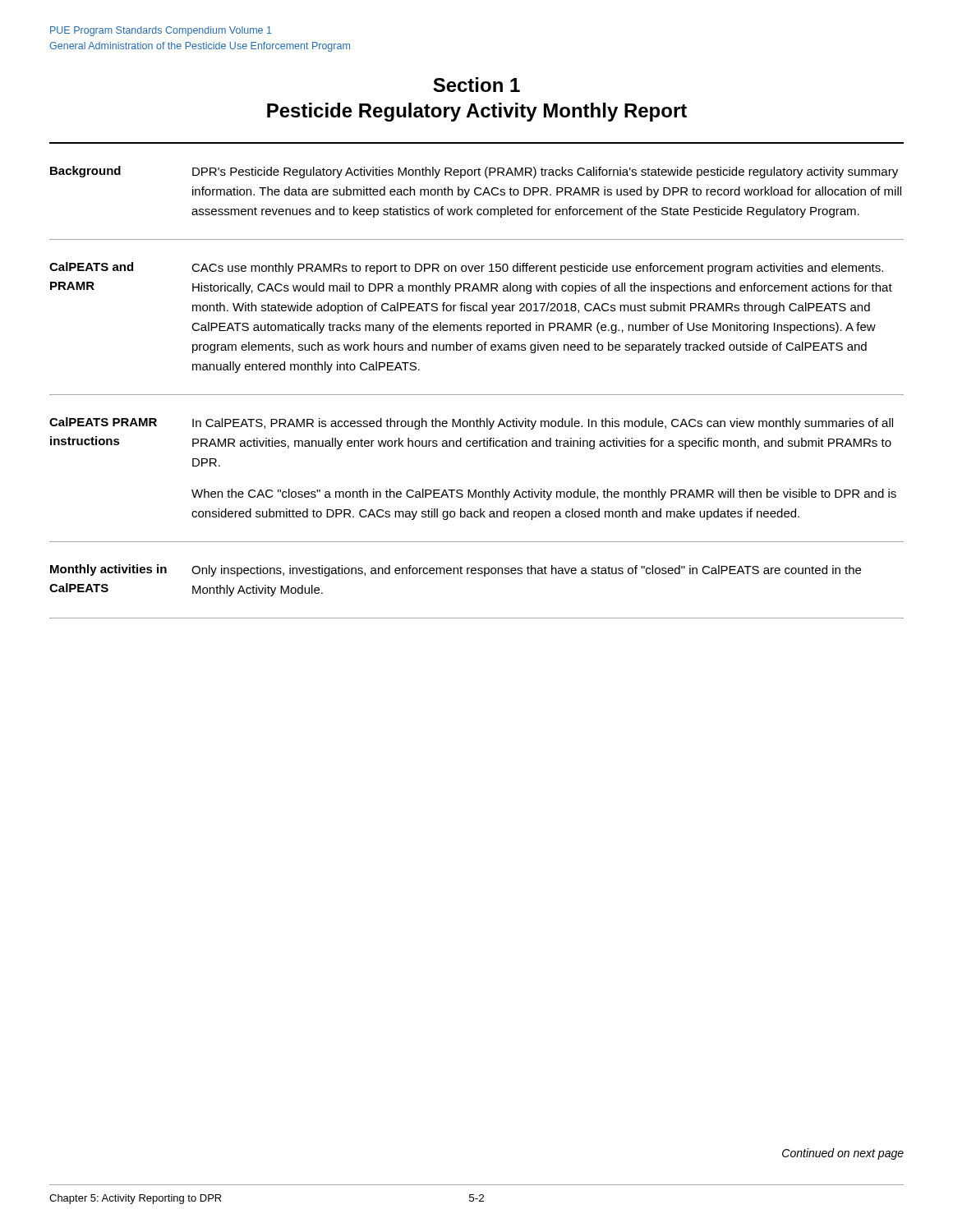Viewport: 953px width, 1232px height.
Task: Find the text starting "In CalPEATS, PRAMR is accessed through the Monthly"
Action: (543, 424)
